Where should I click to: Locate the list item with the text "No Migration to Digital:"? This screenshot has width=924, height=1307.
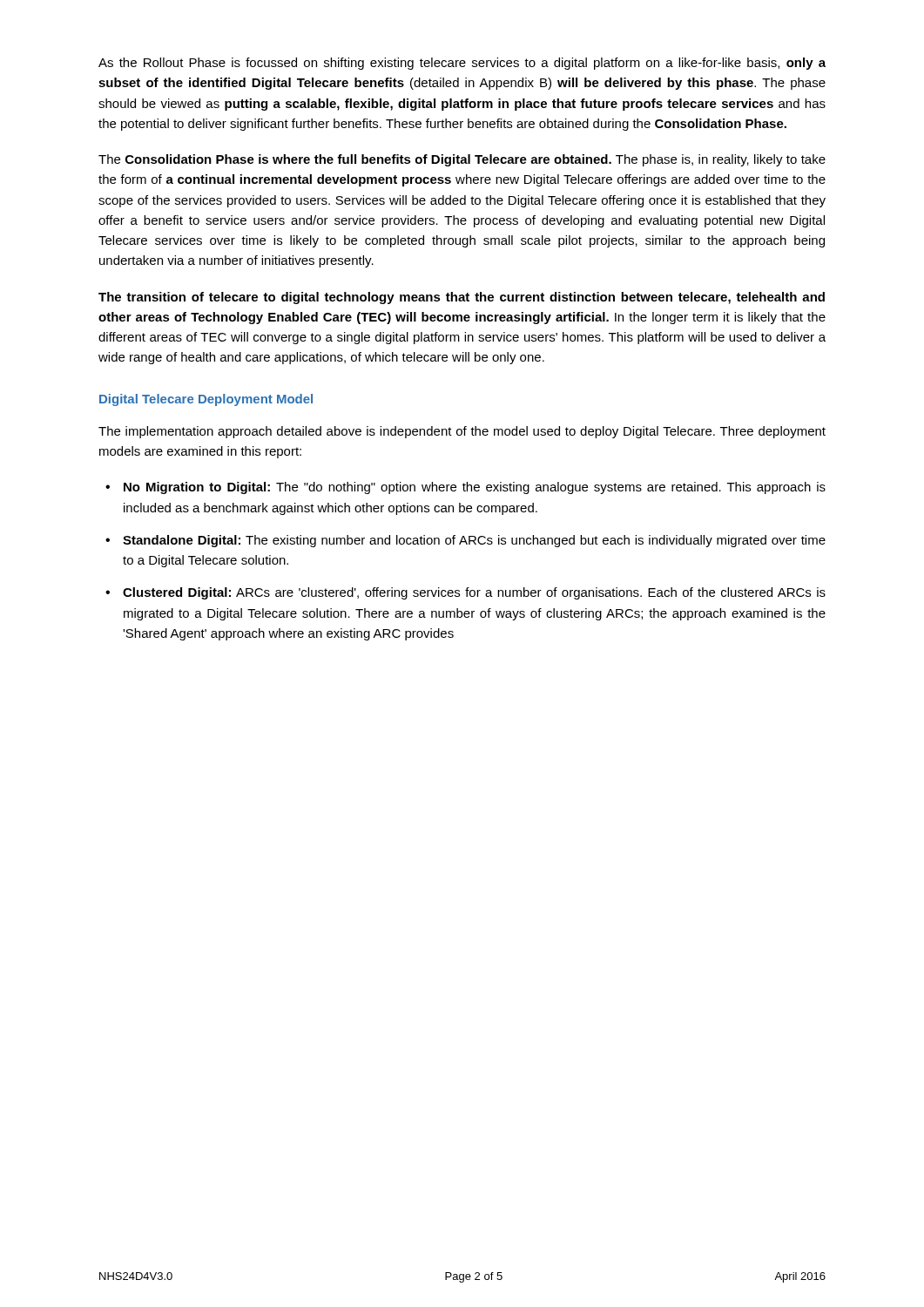[x=462, y=497]
